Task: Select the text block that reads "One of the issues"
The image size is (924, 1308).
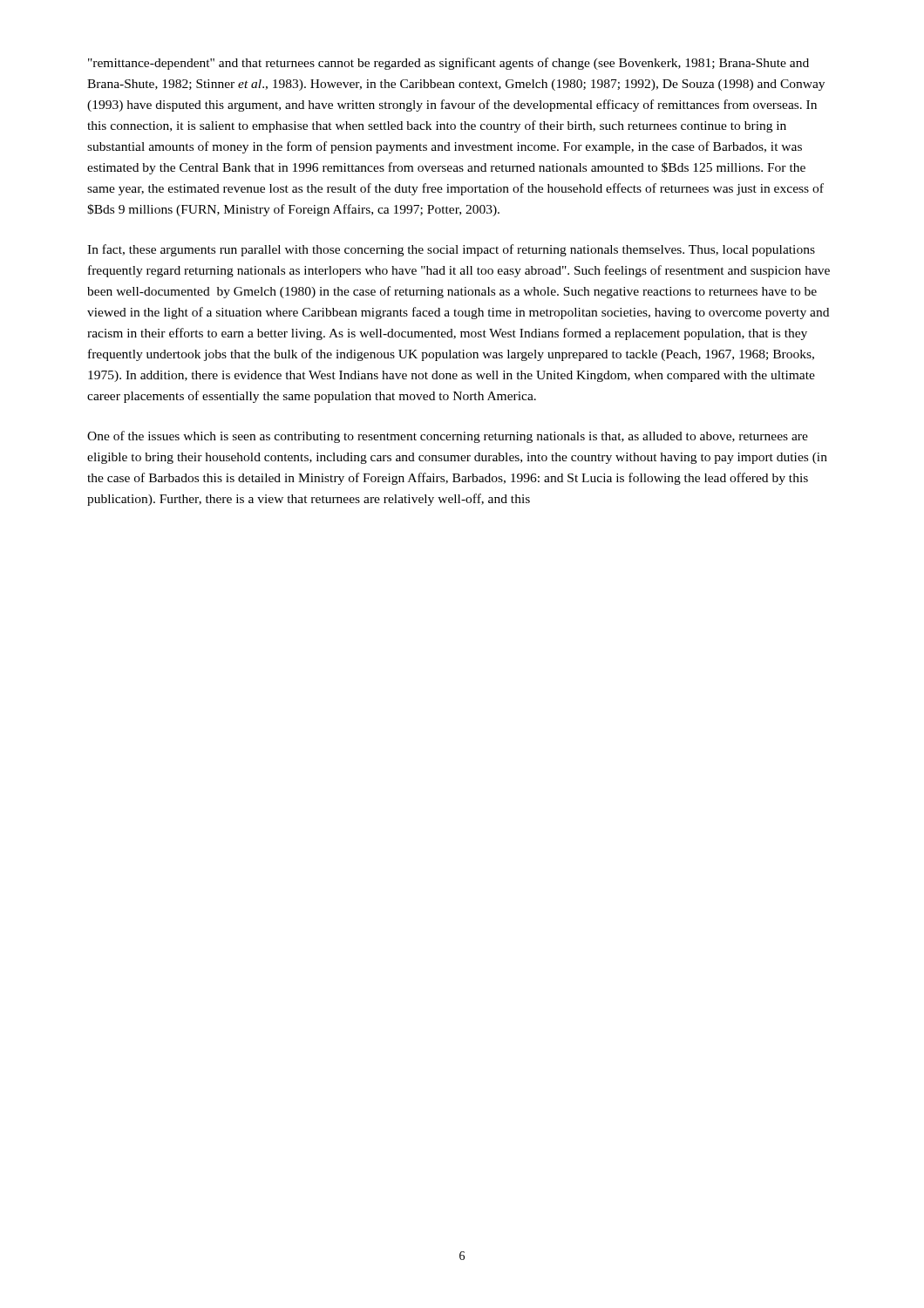Action: (x=457, y=467)
